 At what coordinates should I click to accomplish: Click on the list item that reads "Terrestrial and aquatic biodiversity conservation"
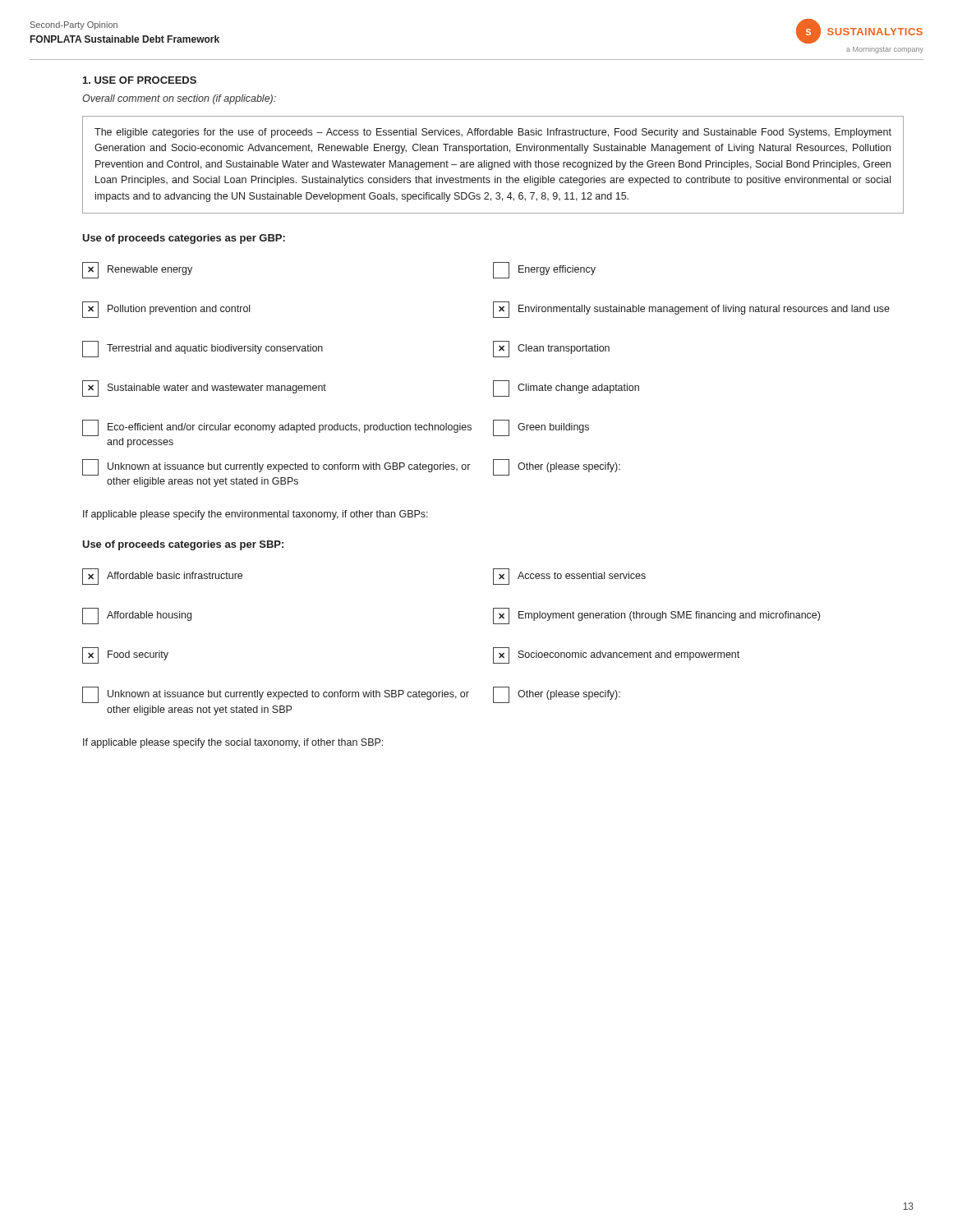203,349
